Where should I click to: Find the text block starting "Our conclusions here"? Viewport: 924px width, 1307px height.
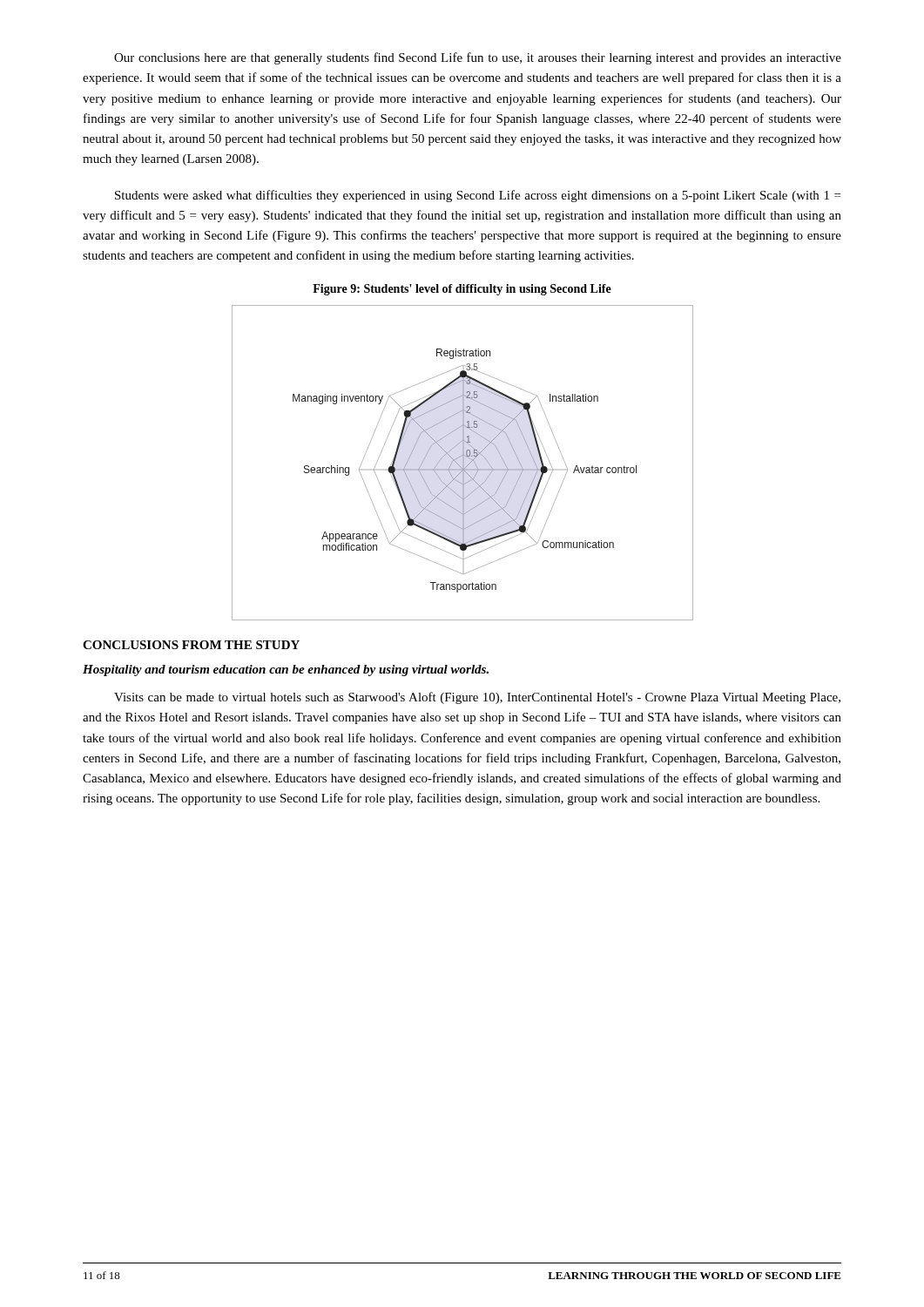(x=462, y=108)
